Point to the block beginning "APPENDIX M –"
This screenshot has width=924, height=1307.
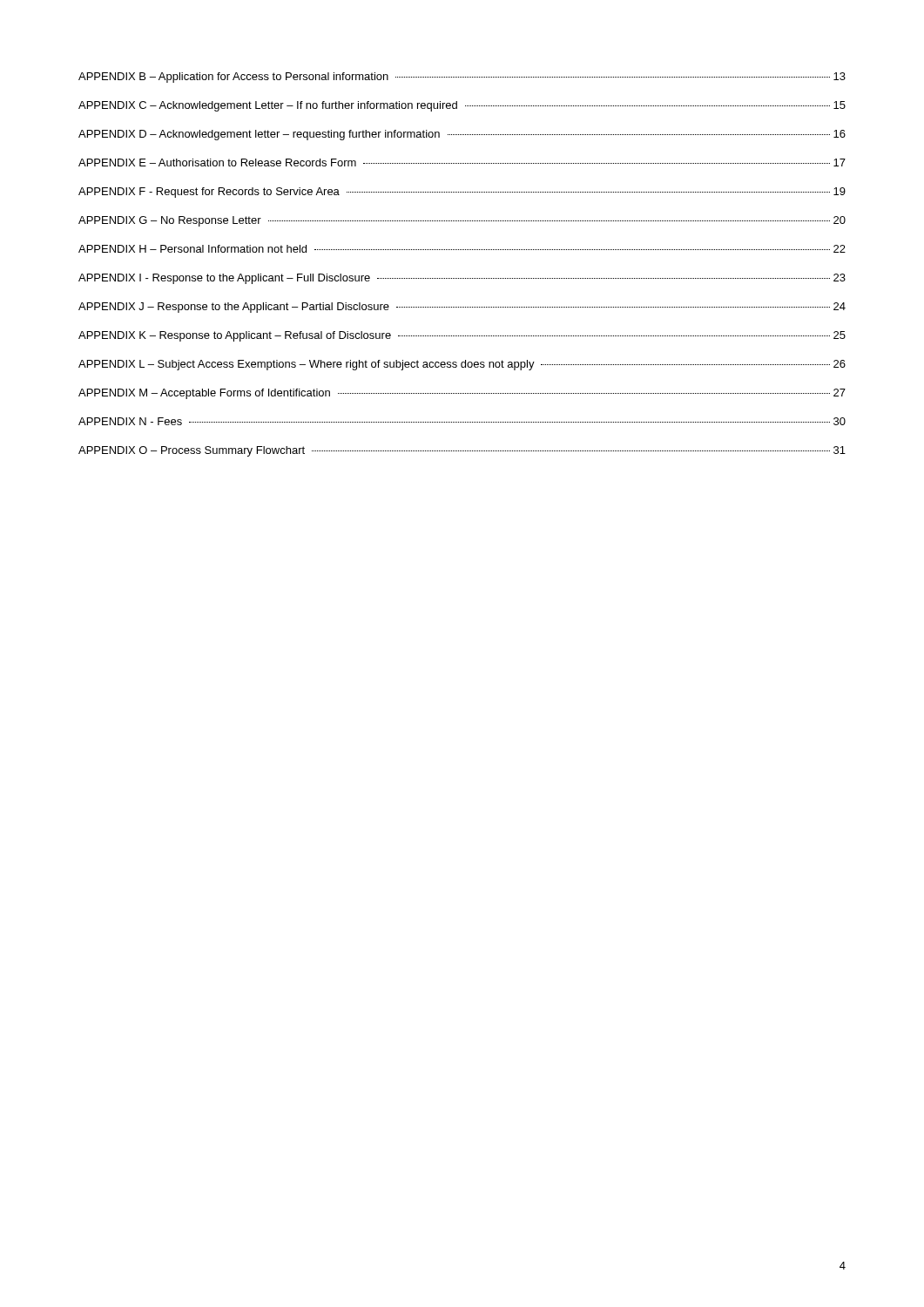(x=462, y=392)
